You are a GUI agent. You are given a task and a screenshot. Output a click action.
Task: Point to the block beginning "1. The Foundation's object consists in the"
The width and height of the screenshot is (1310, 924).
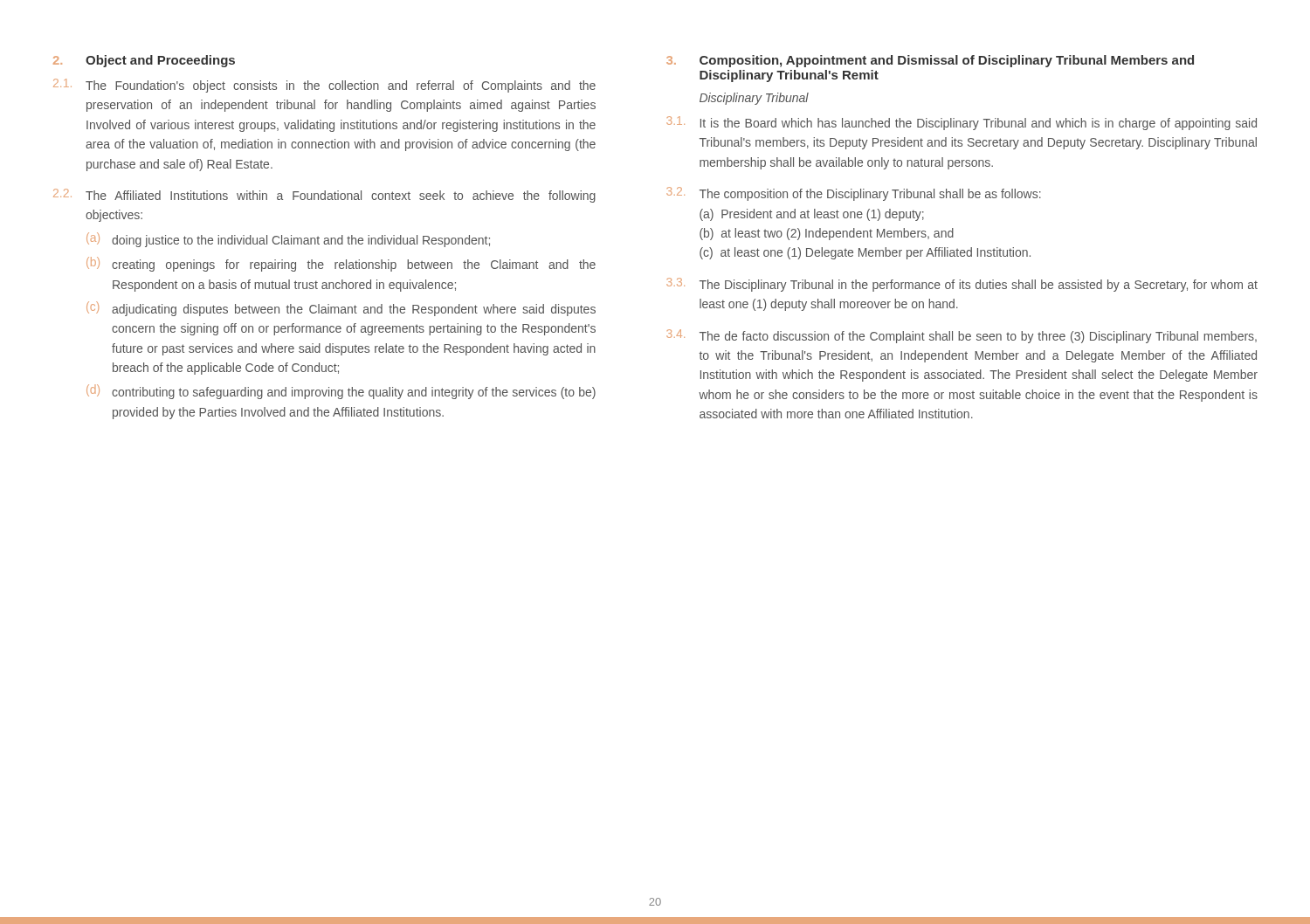click(x=324, y=125)
